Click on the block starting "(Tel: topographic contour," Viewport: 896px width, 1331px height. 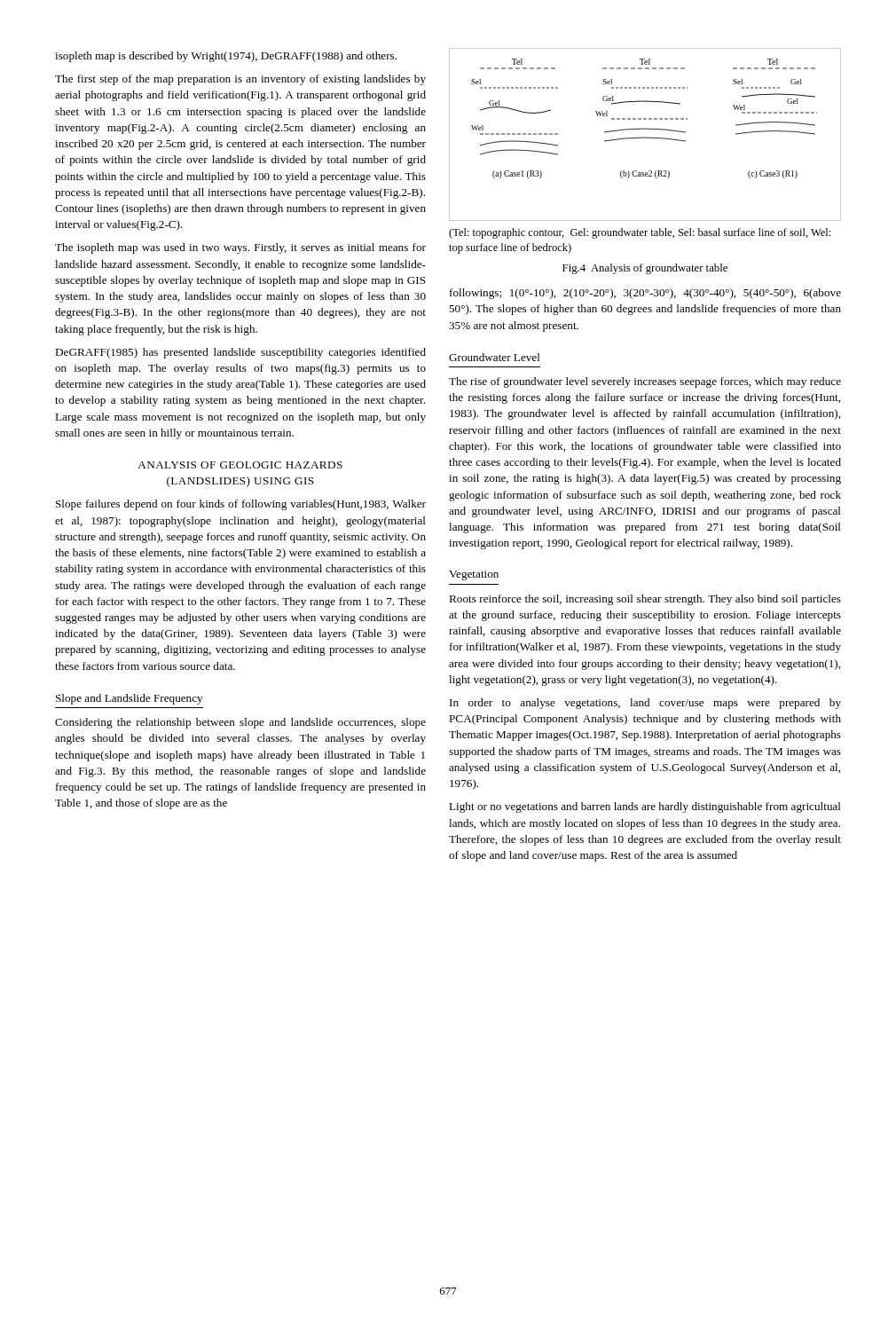point(640,240)
